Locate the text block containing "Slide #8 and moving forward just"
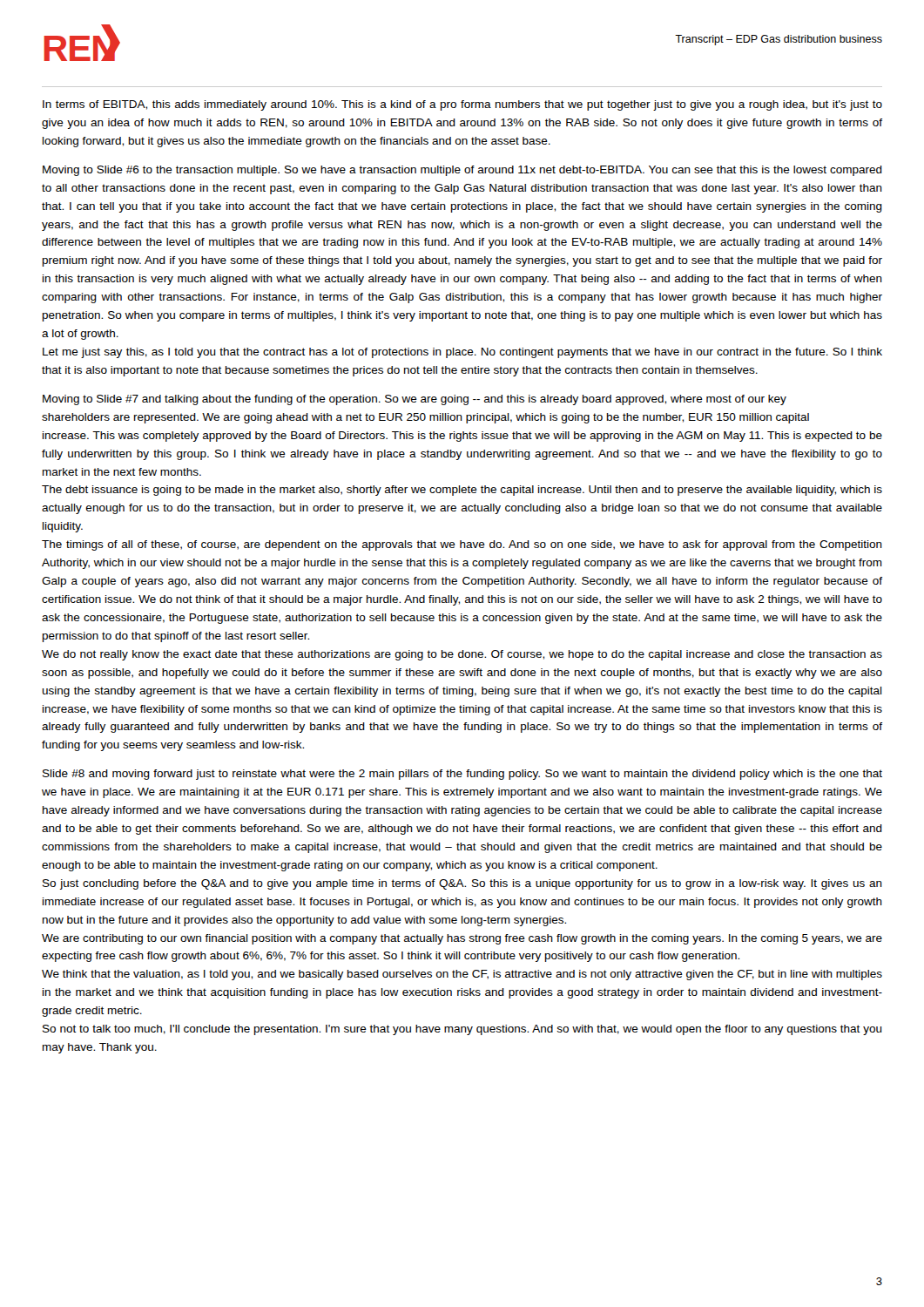 coord(462,911)
